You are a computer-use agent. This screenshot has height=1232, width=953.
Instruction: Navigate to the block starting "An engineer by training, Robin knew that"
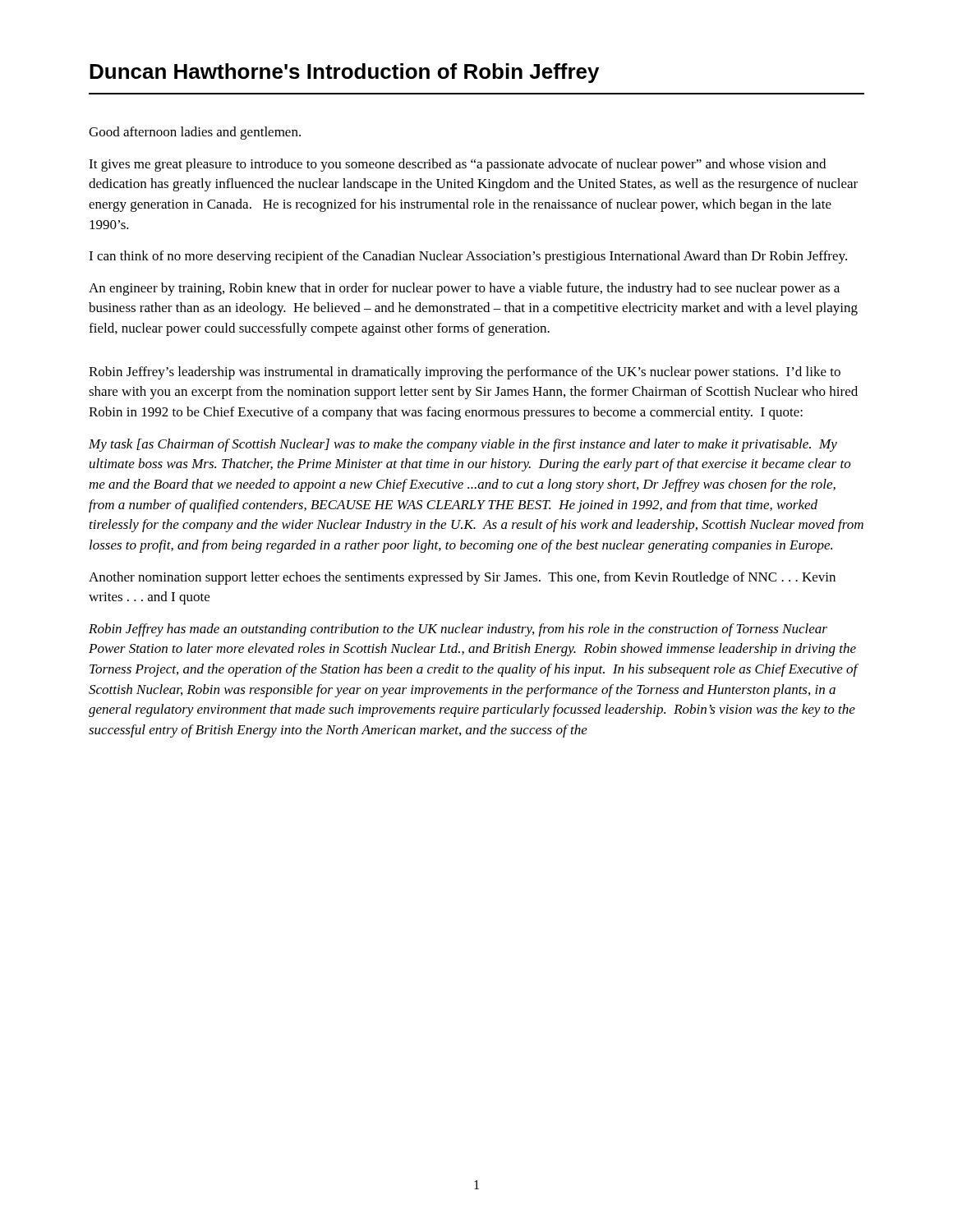476,309
